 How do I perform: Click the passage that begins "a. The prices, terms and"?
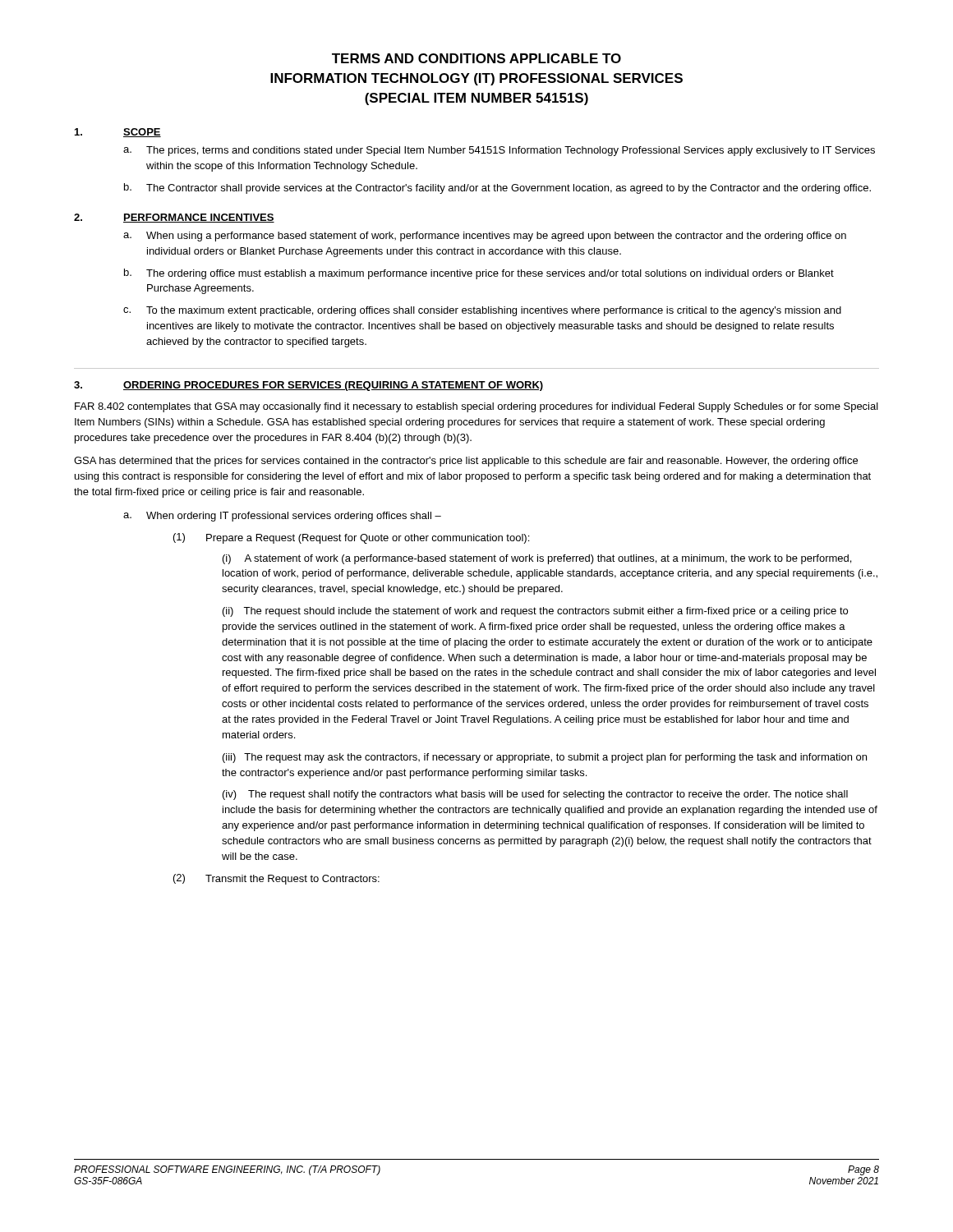501,159
